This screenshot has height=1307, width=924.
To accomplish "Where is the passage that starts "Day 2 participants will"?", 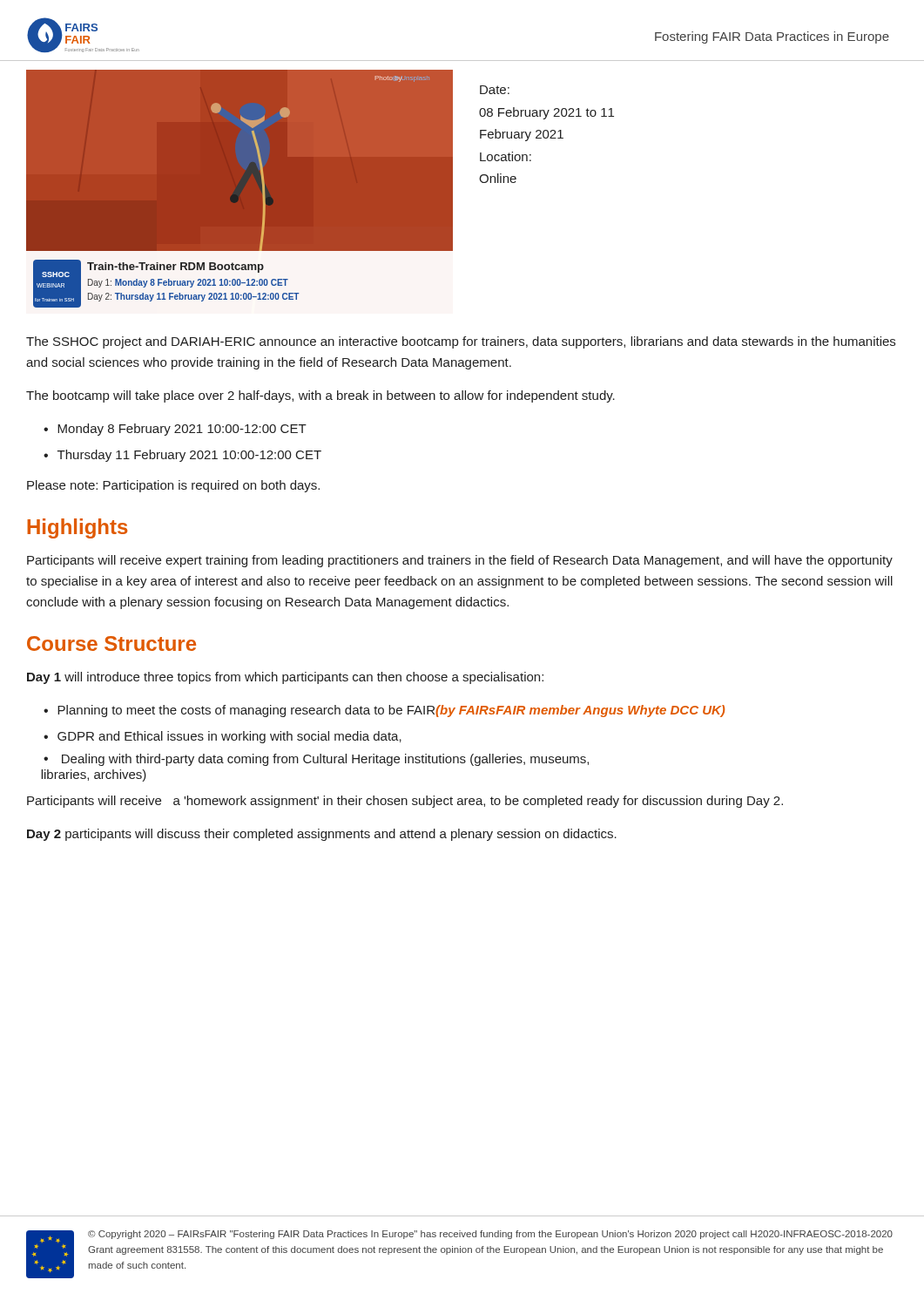I will coord(322,834).
